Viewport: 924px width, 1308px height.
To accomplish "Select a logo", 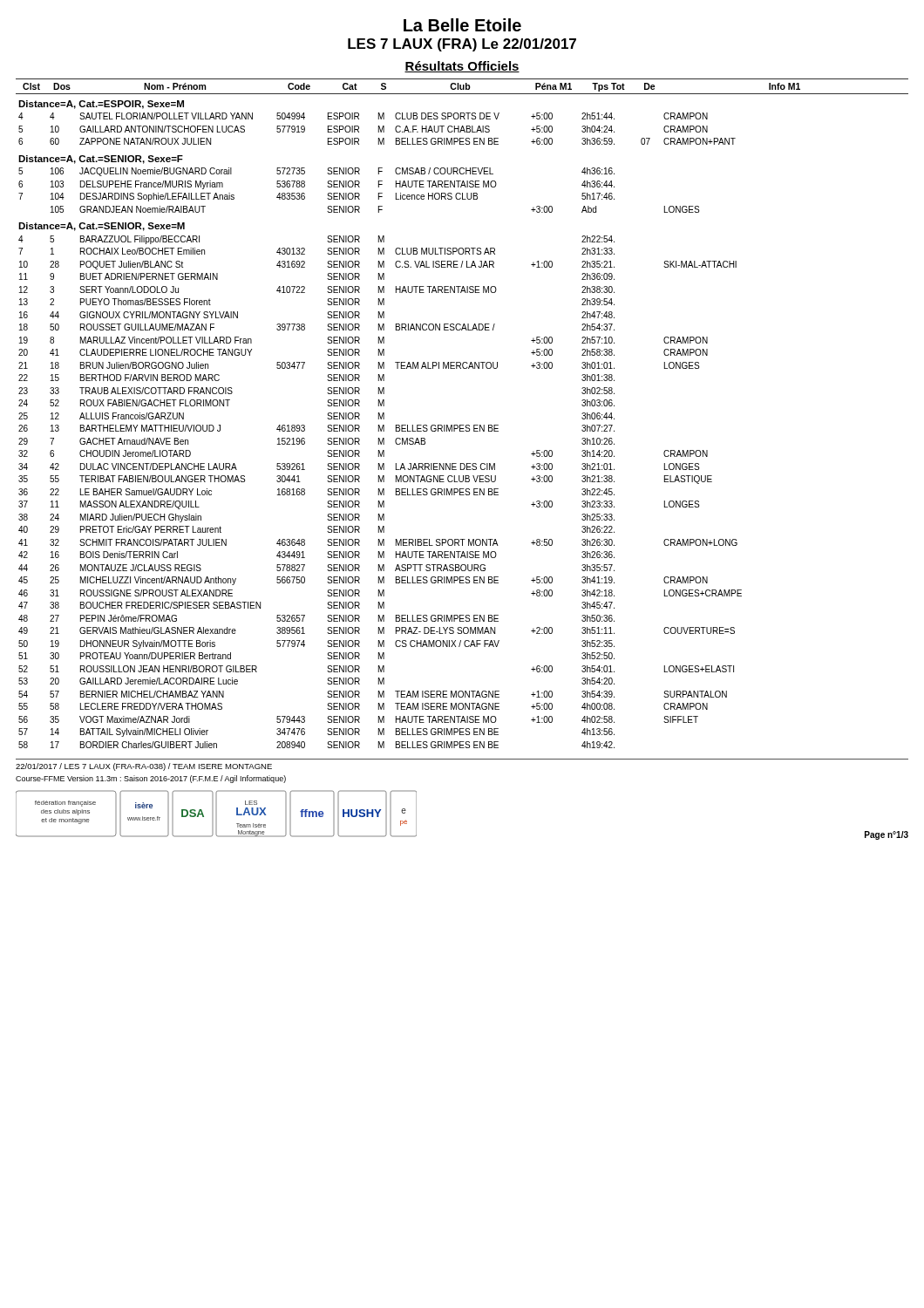I will pyautogui.click(x=216, y=814).
